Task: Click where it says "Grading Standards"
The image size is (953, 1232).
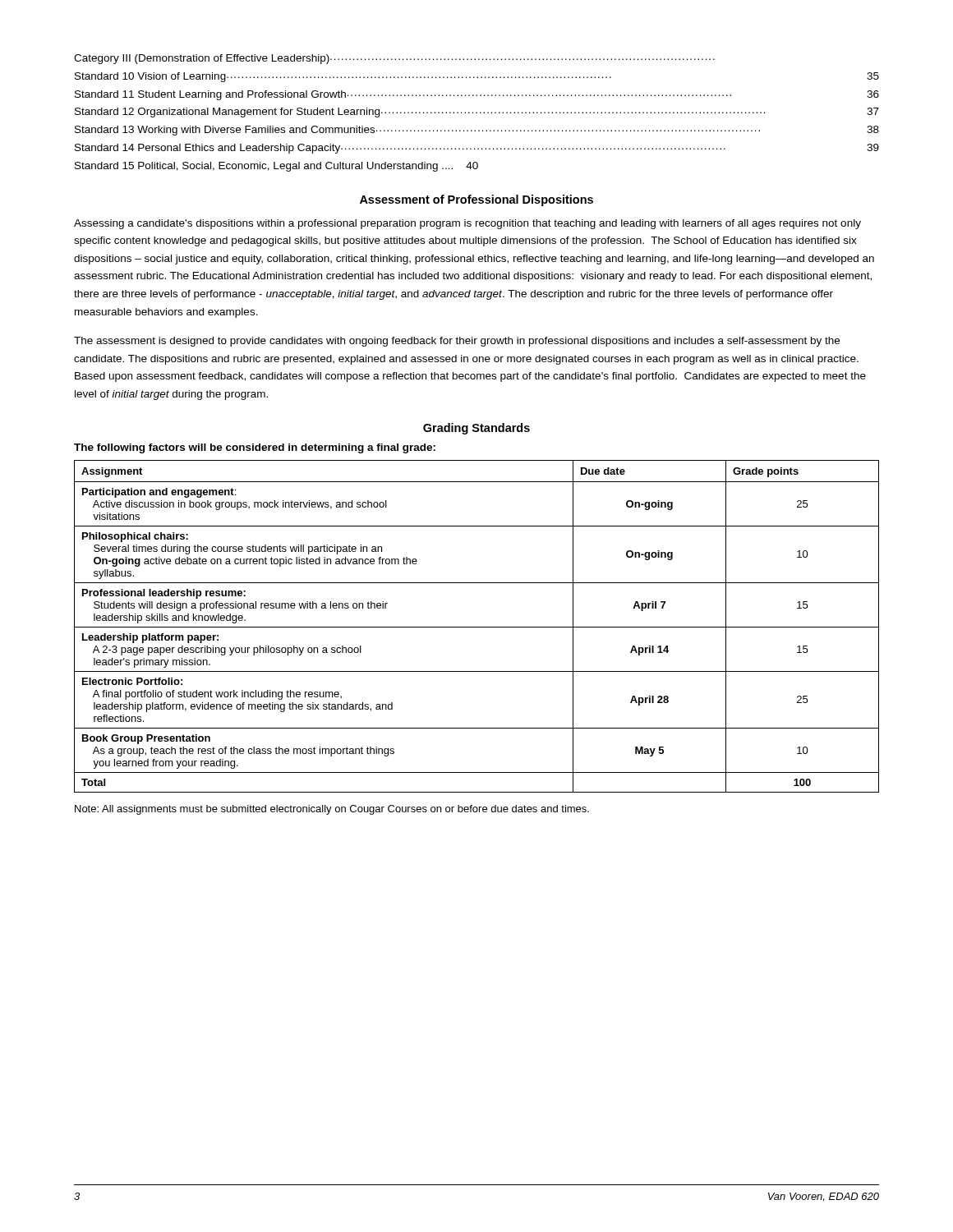Action: [x=476, y=428]
